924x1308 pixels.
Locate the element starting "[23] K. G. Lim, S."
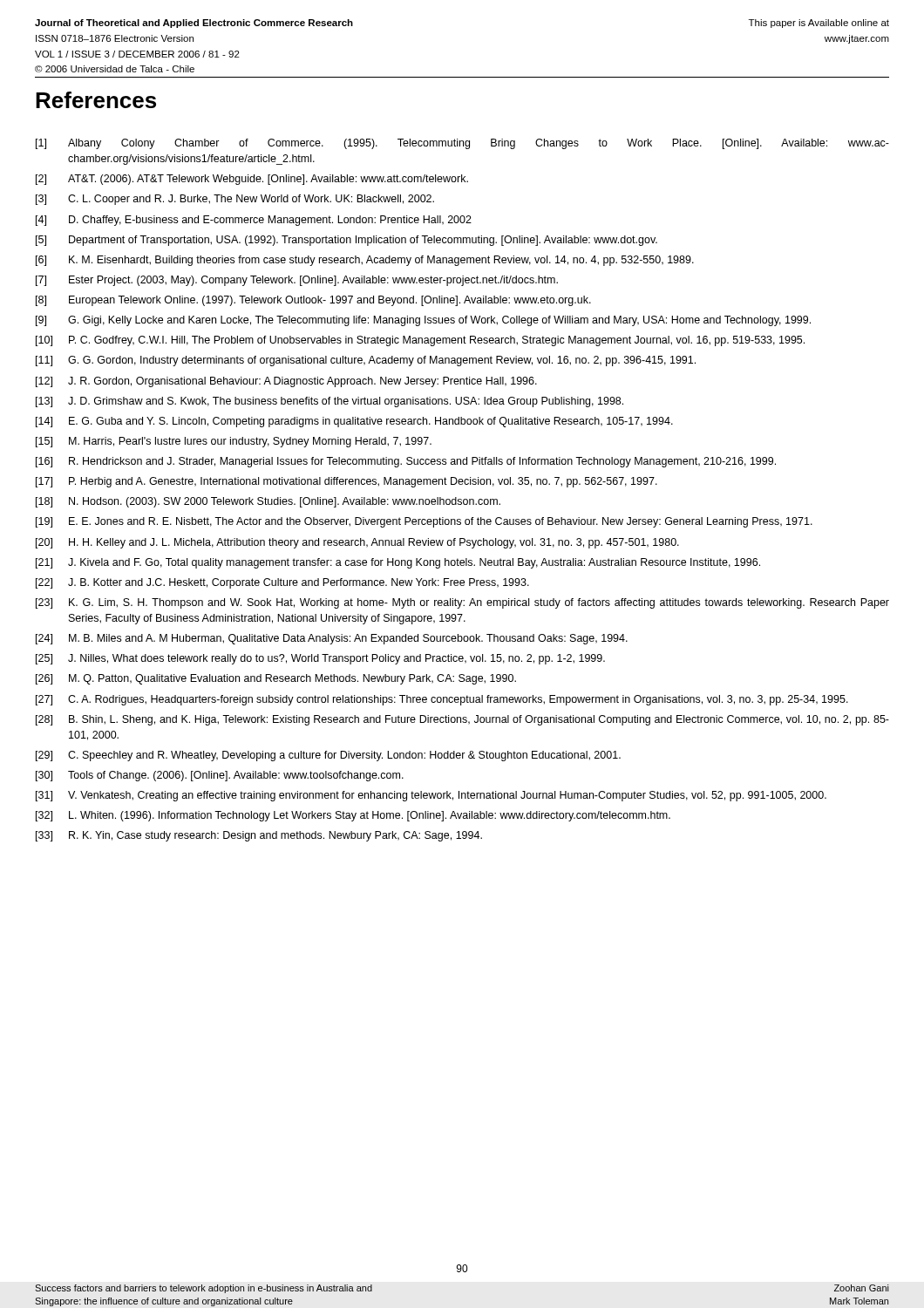462,610
